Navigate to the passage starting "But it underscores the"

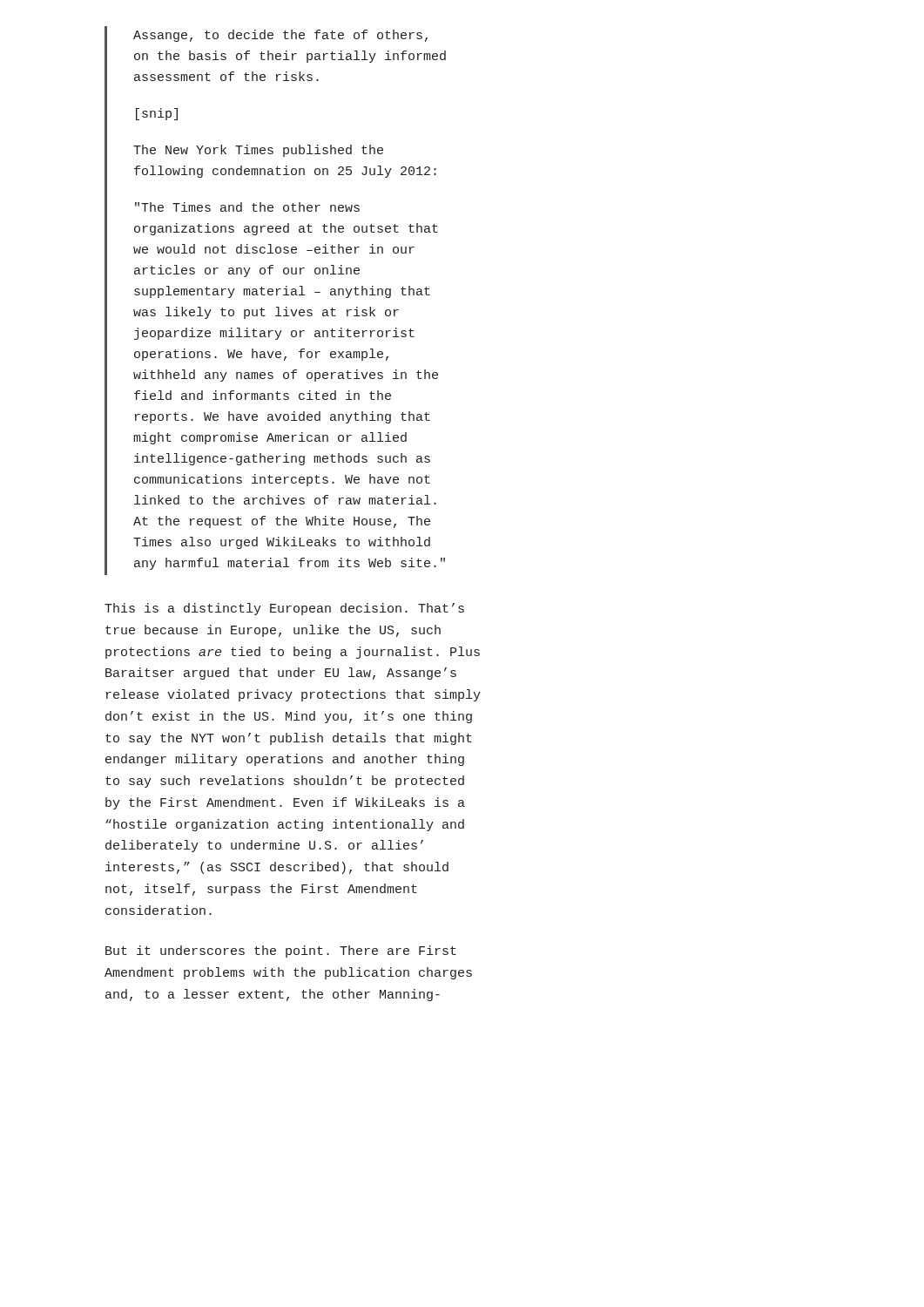tap(289, 974)
